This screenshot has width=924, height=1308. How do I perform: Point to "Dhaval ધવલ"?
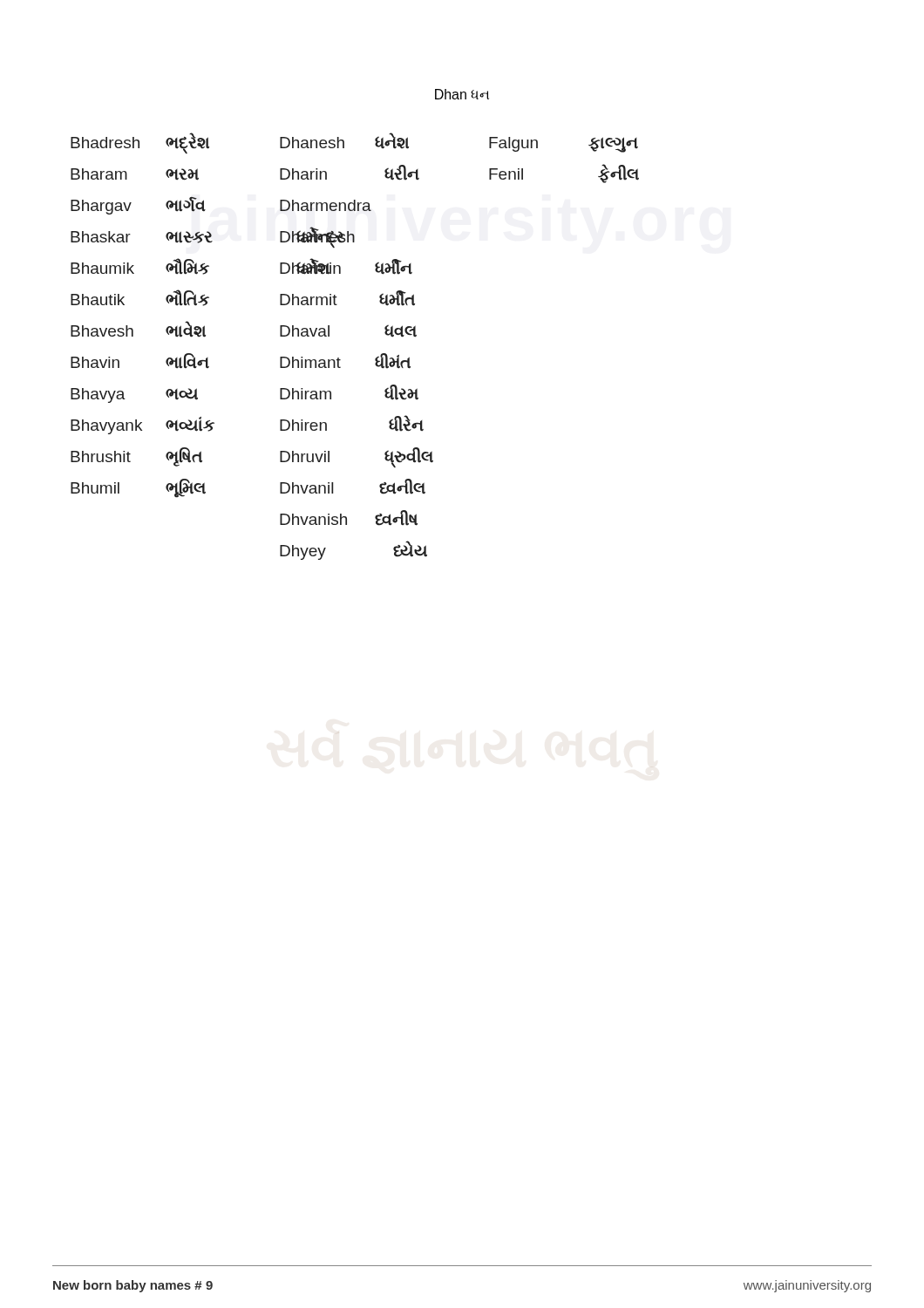click(x=308, y=331)
